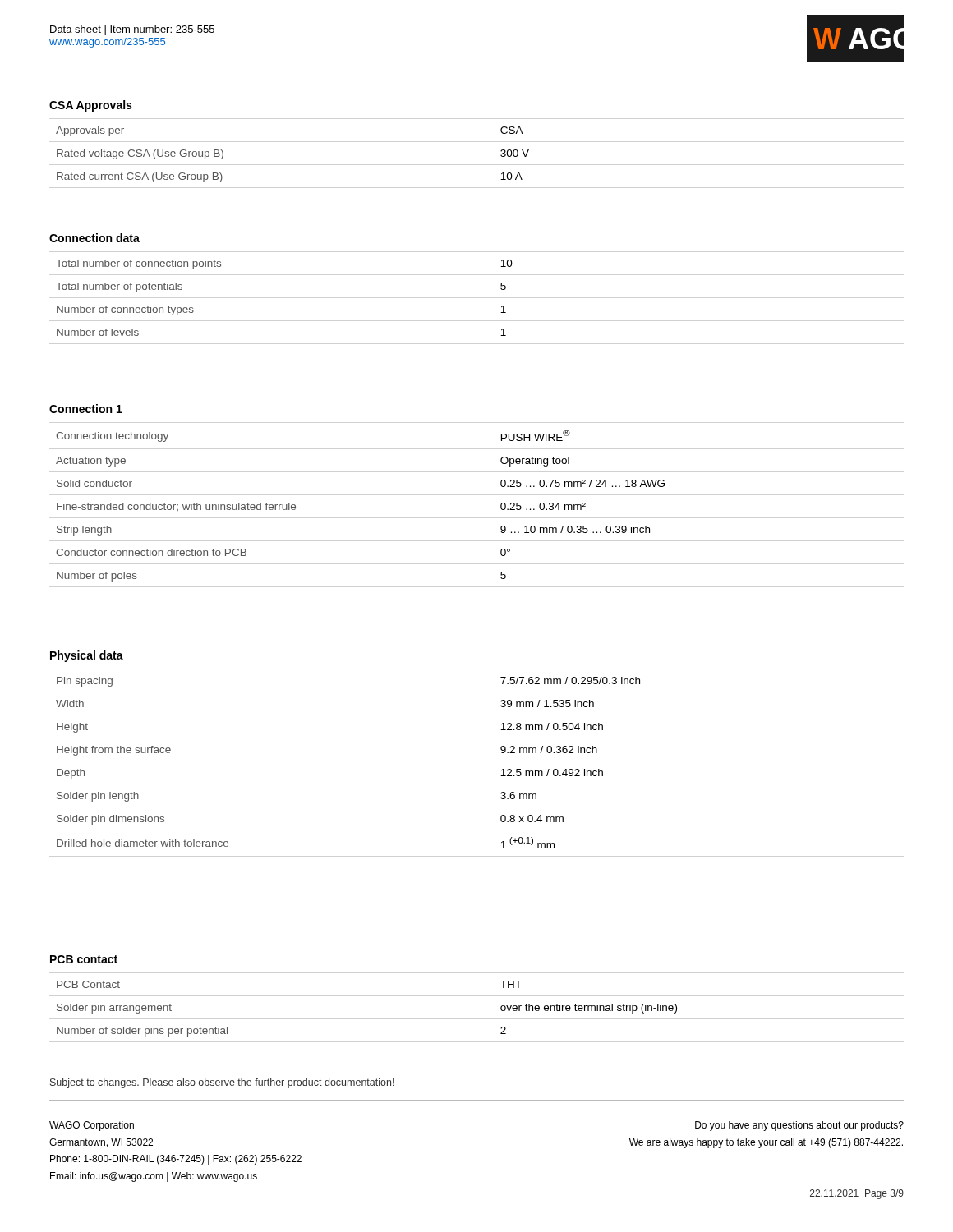Click on the passage starting "Physical data"

tap(86, 655)
